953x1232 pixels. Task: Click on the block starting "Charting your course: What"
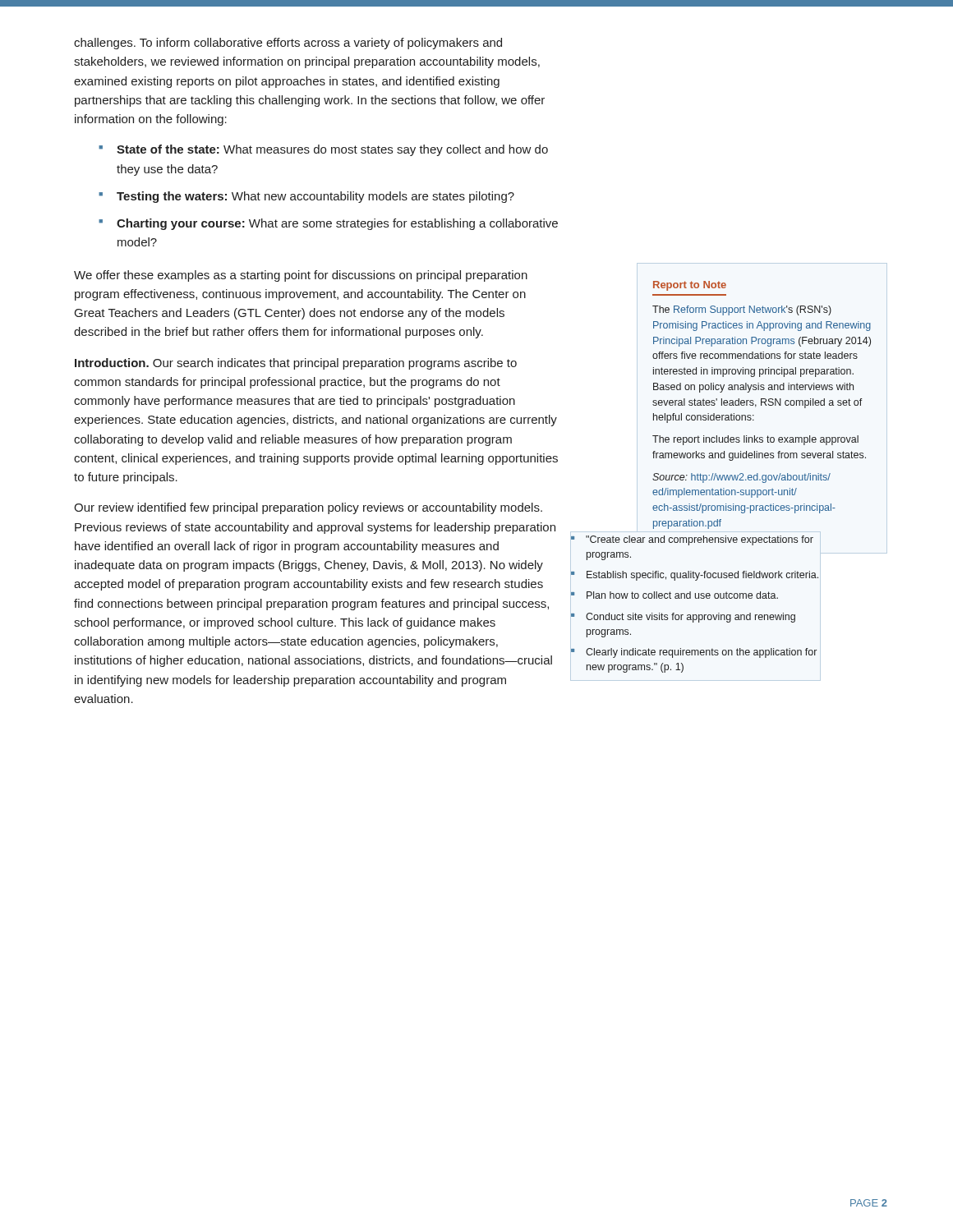[x=338, y=233]
